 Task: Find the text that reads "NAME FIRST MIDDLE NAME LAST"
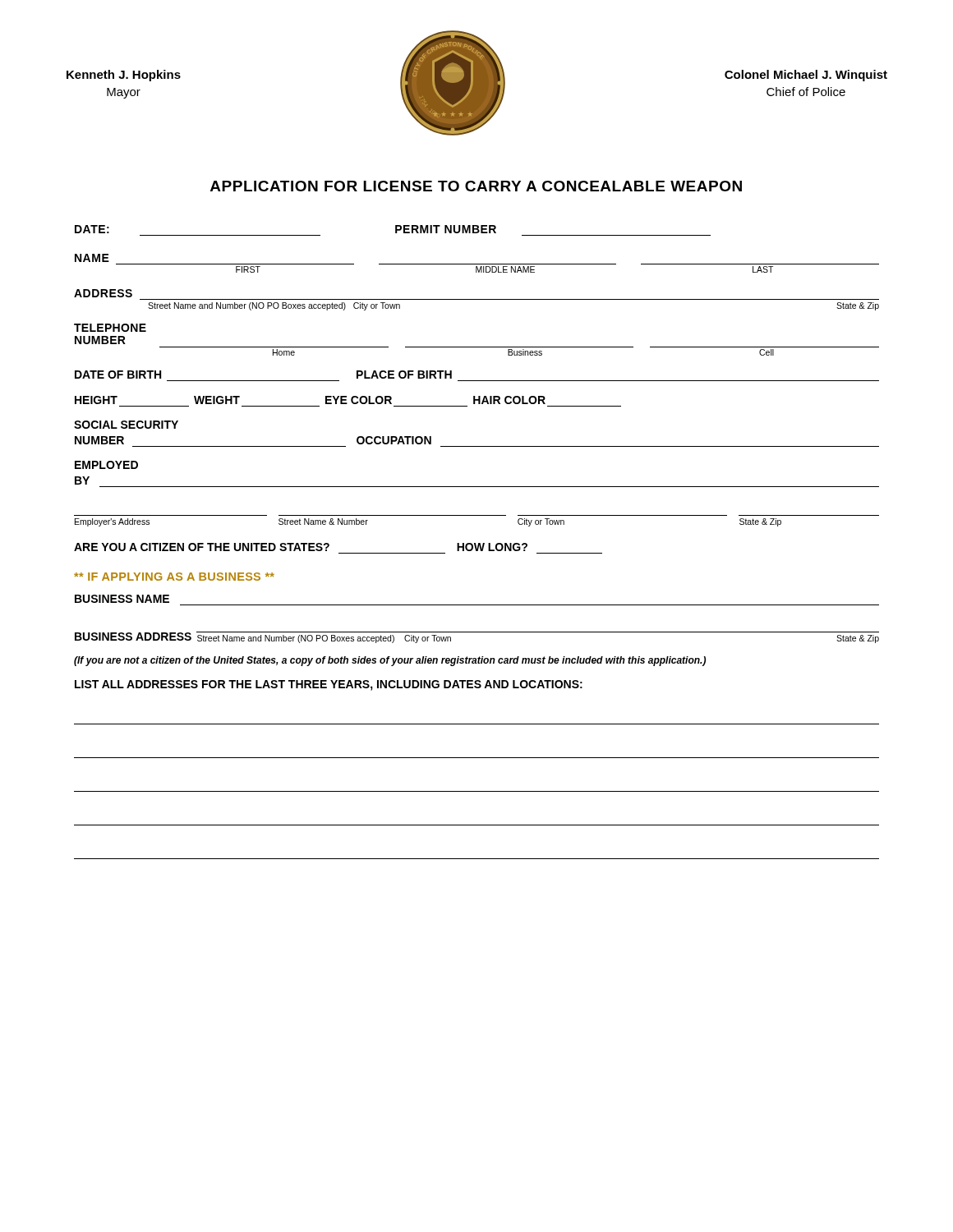tap(476, 262)
